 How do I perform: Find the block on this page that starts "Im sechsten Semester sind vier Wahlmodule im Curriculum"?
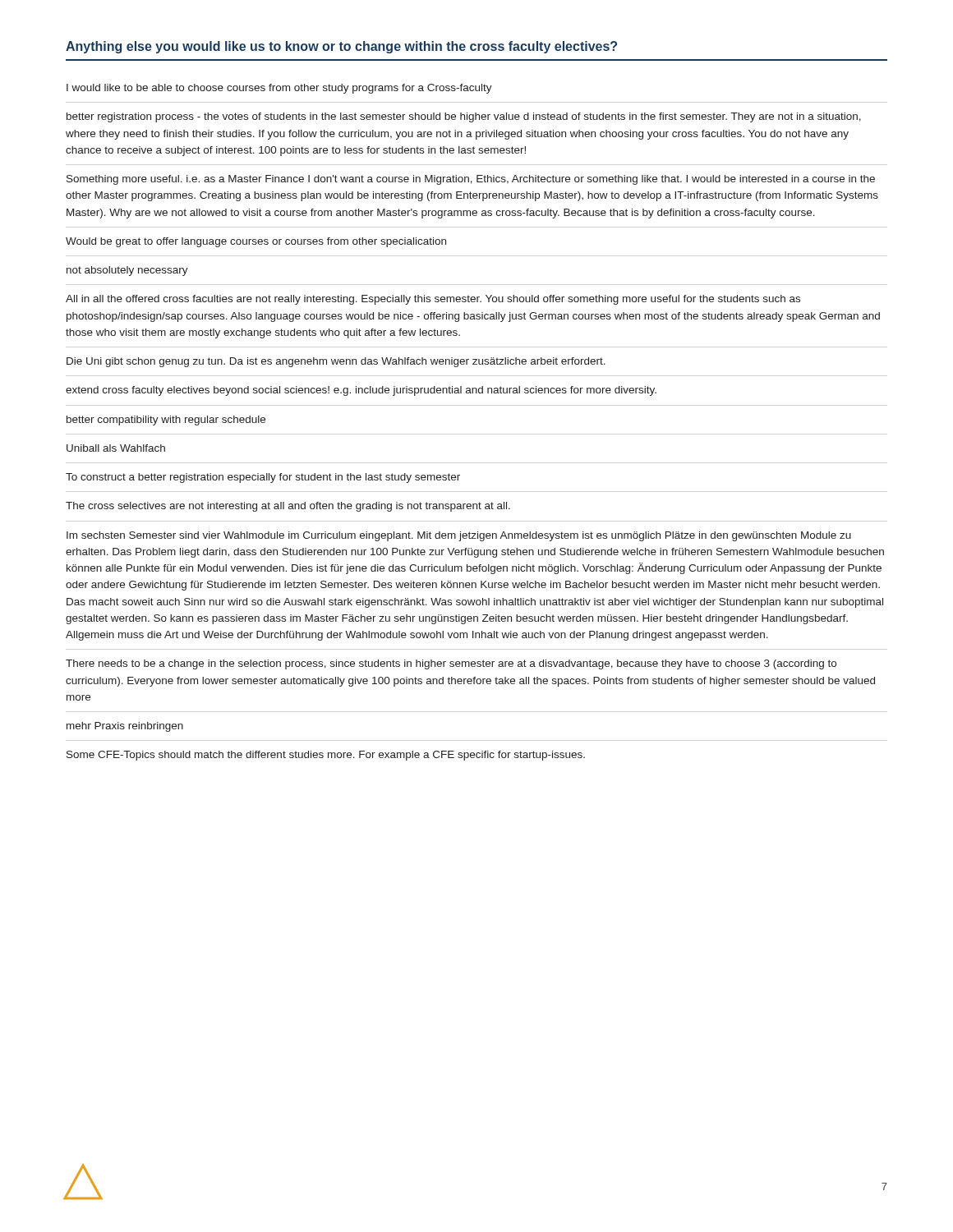[x=475, y=585]
